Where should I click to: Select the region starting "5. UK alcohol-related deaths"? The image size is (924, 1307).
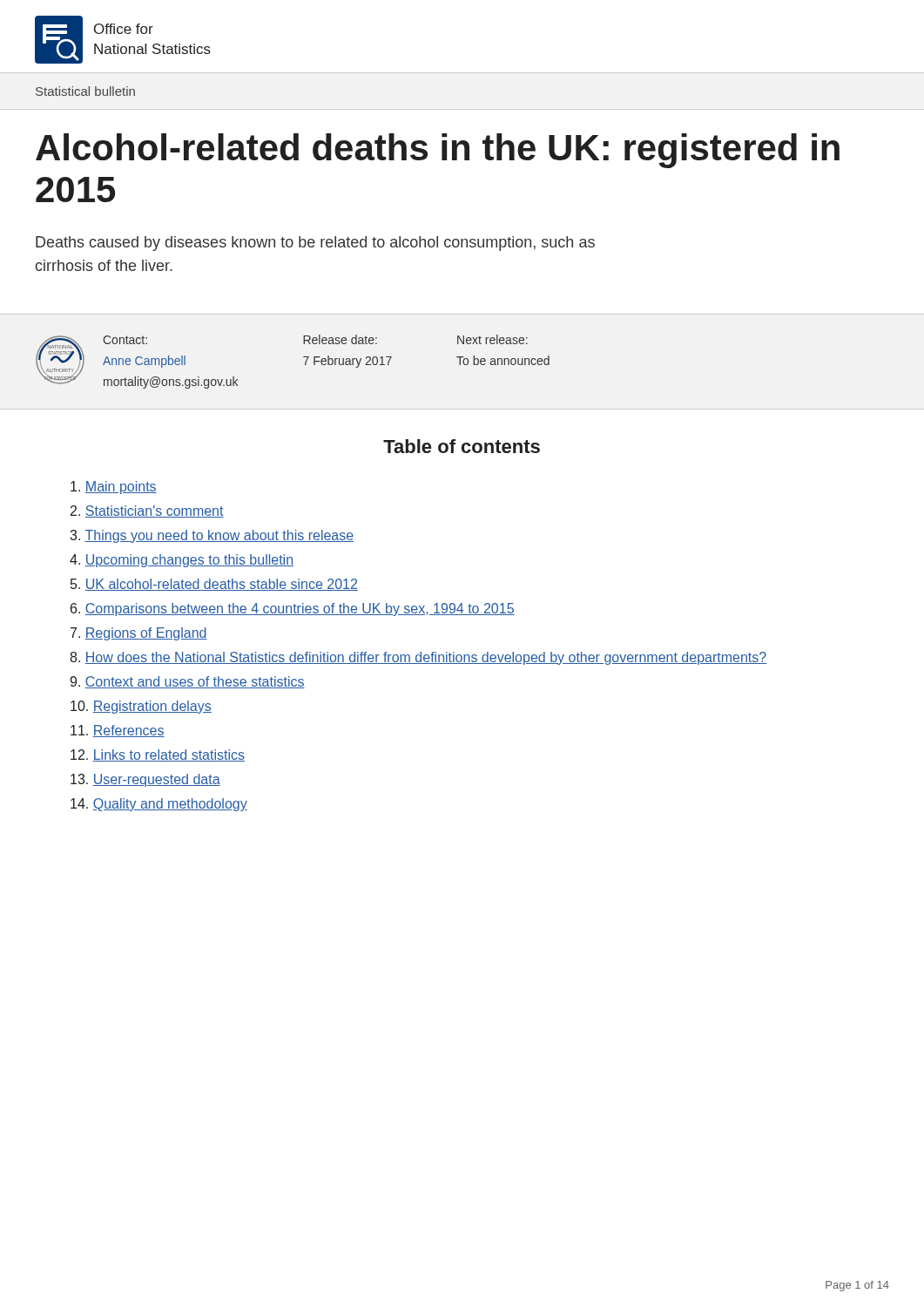tap(214, 584)
